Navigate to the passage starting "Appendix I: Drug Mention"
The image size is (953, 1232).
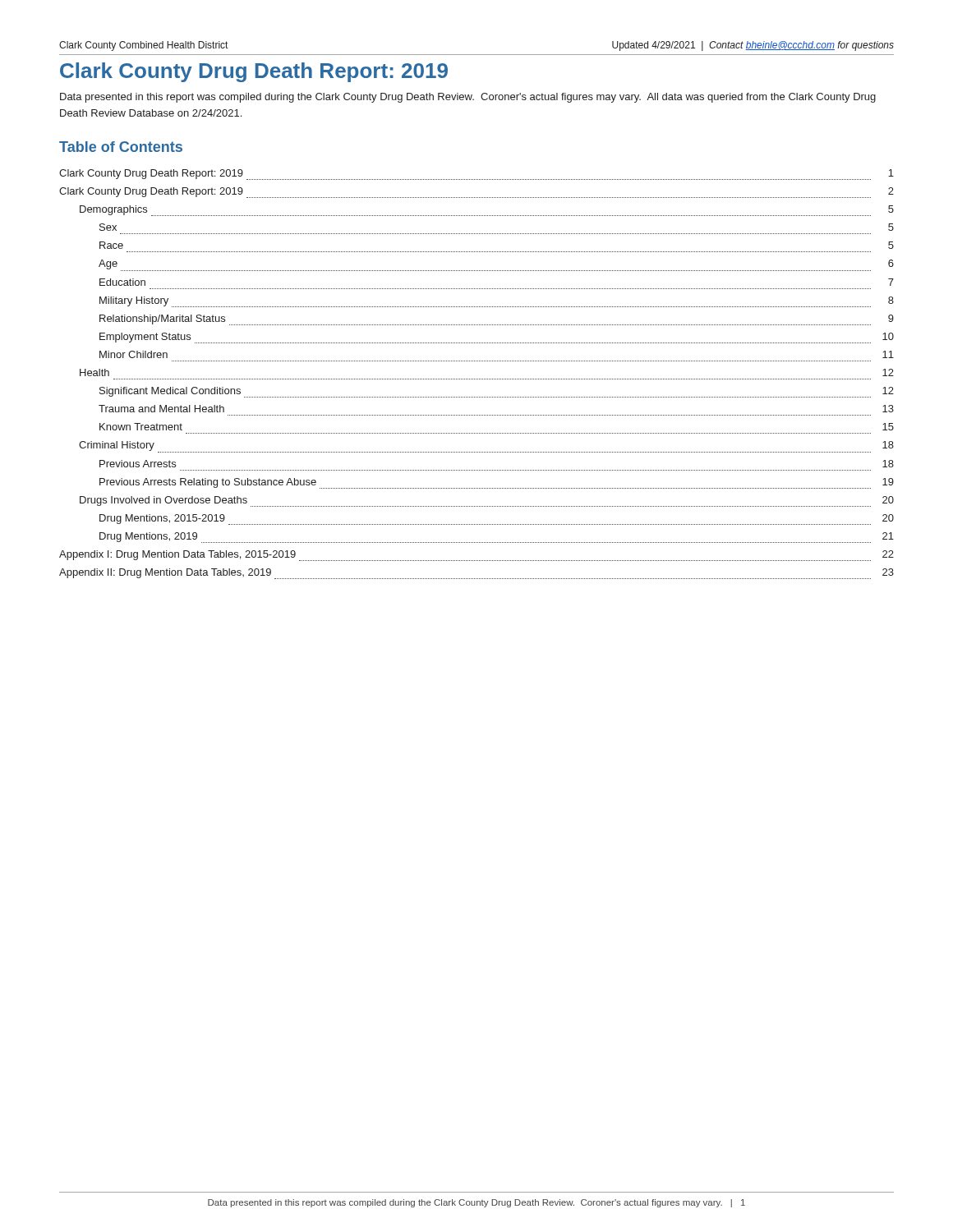[476, 554]
